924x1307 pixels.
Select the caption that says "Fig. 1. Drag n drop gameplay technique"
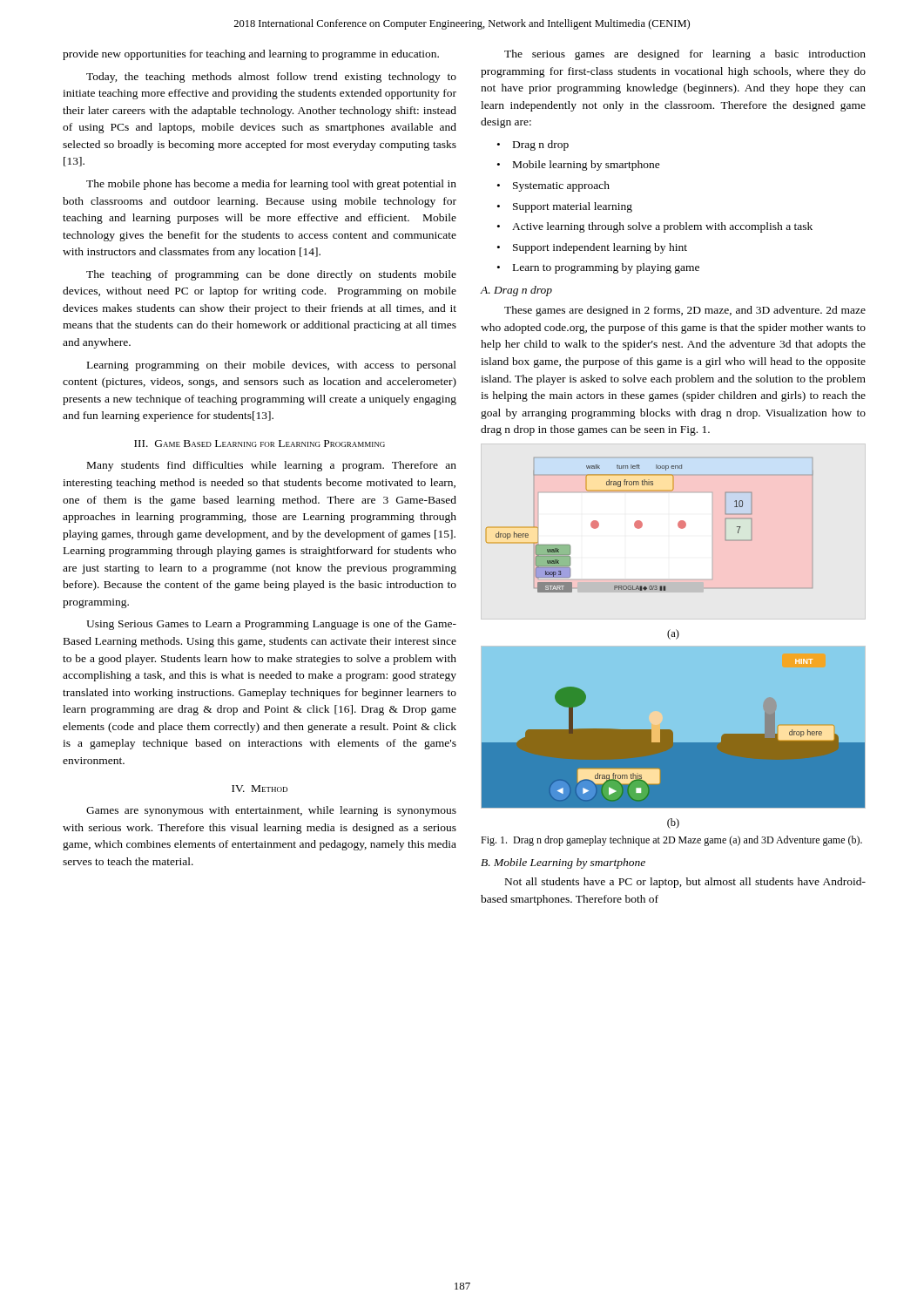click(x=672, y=840)
